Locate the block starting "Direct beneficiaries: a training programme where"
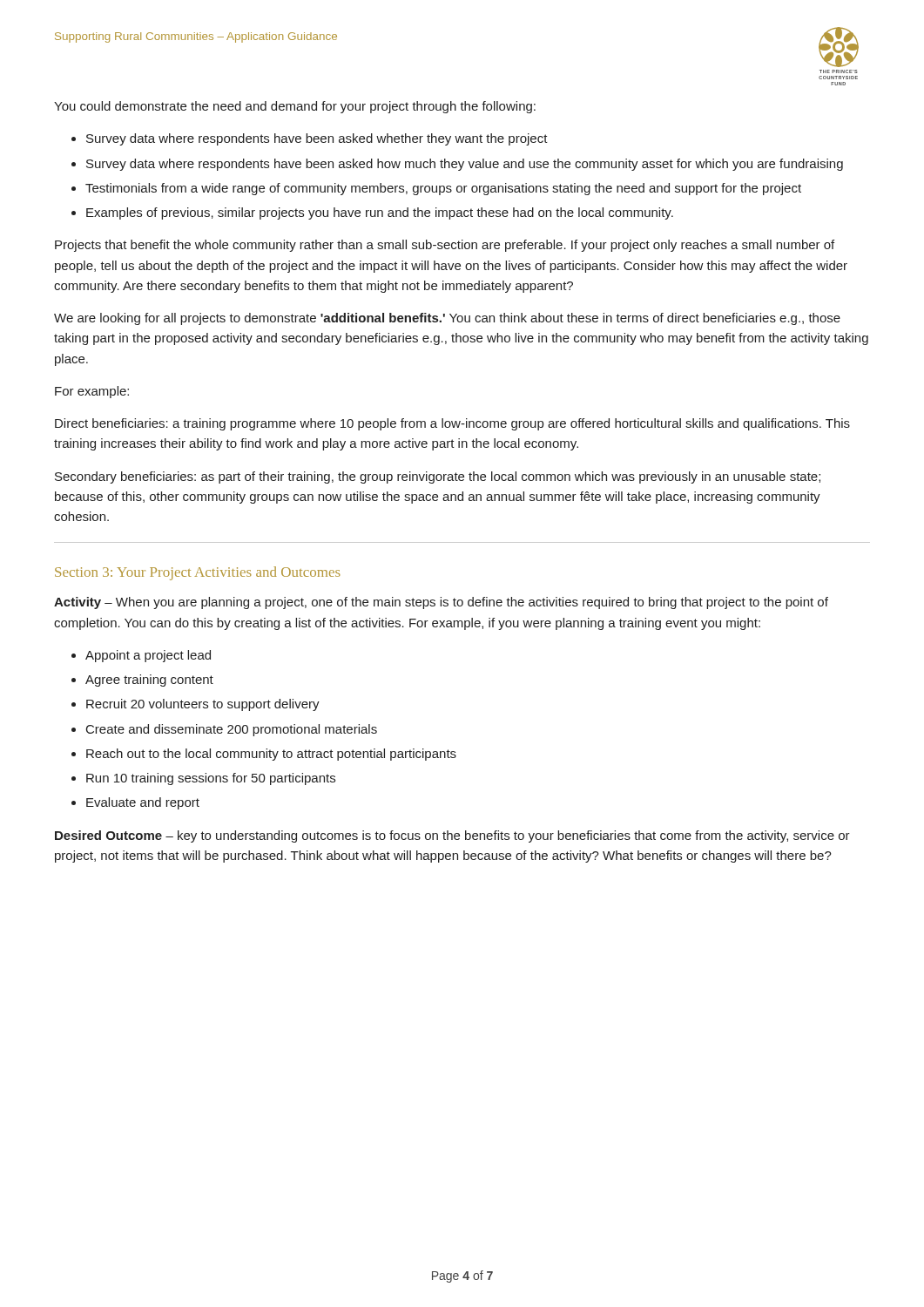Screen dimensions: 1307x924 (452, 433)
